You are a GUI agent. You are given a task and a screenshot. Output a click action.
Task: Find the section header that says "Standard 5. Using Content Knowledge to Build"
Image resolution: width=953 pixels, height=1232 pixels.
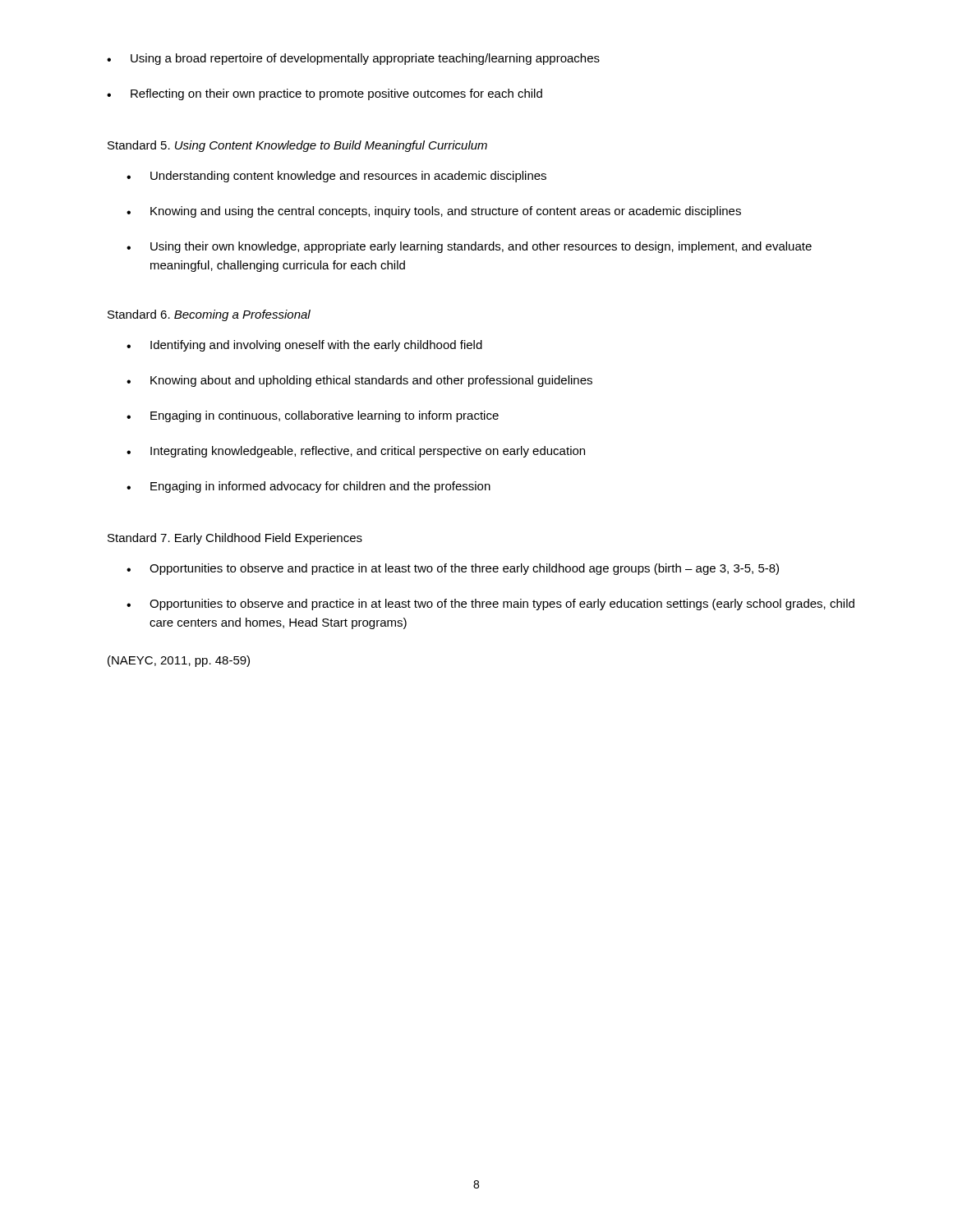297,145
